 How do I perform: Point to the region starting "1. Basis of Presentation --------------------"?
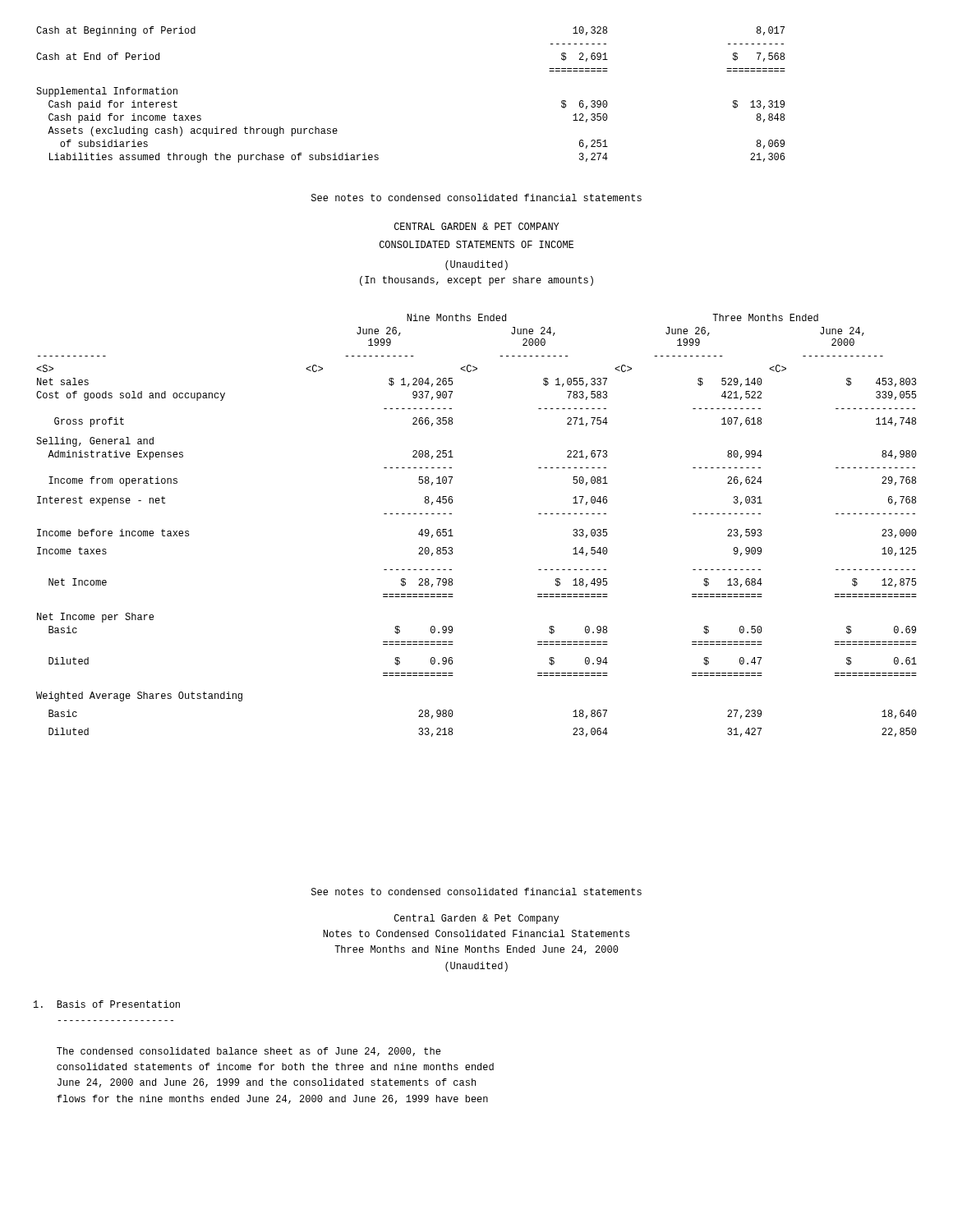[107, 1013]
